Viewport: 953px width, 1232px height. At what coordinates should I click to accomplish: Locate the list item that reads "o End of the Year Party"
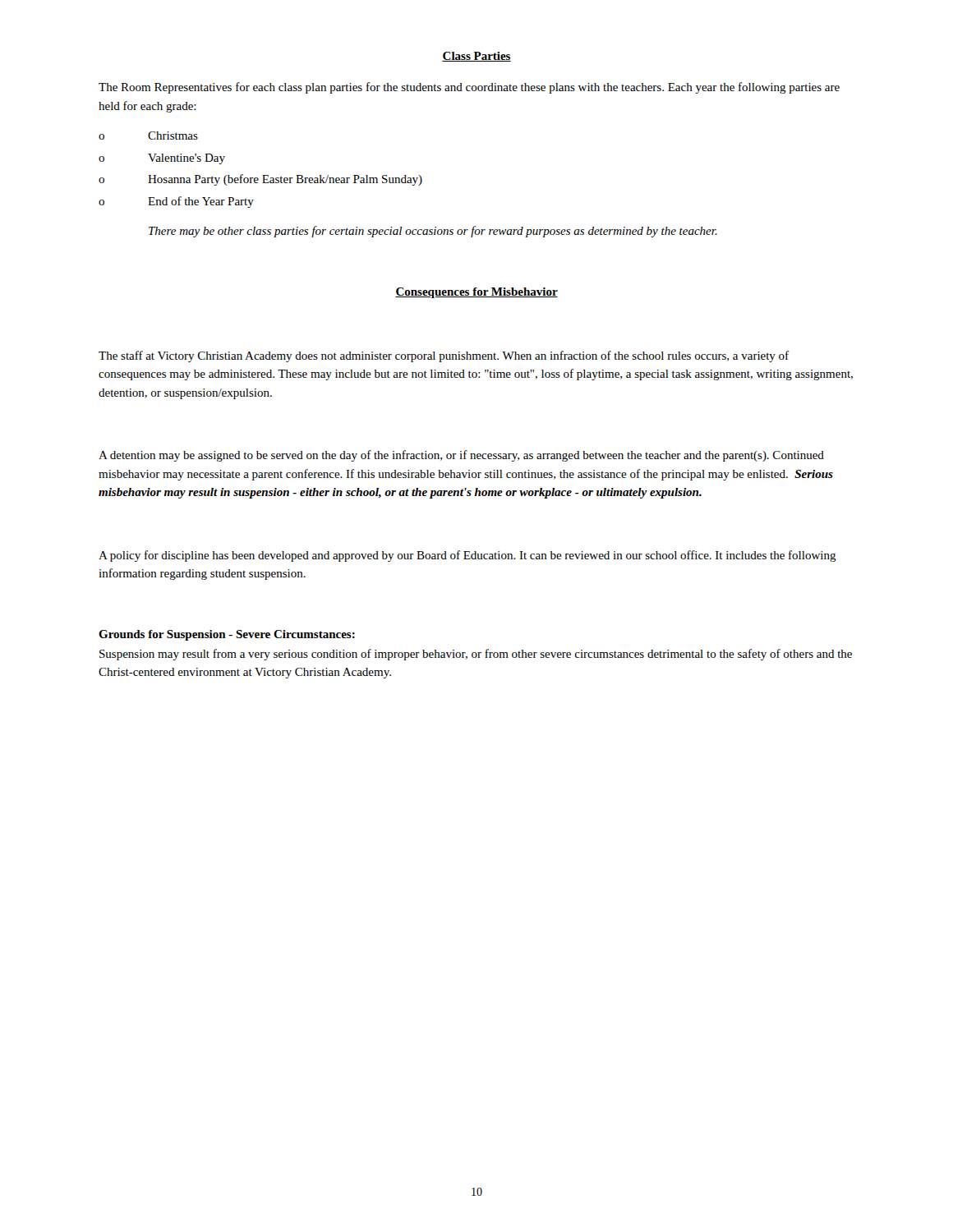point(176,201)
